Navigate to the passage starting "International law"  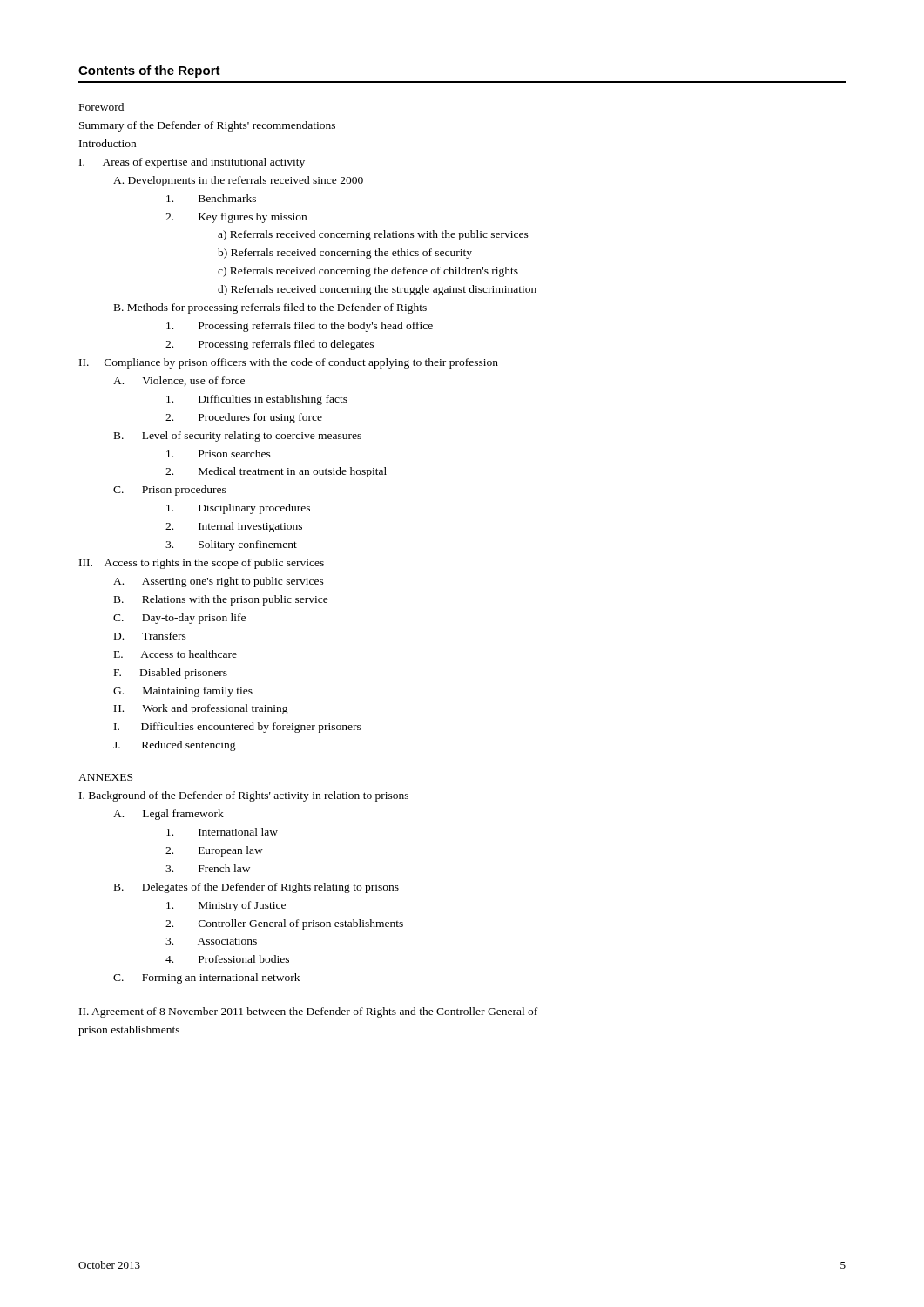(222, 832)
